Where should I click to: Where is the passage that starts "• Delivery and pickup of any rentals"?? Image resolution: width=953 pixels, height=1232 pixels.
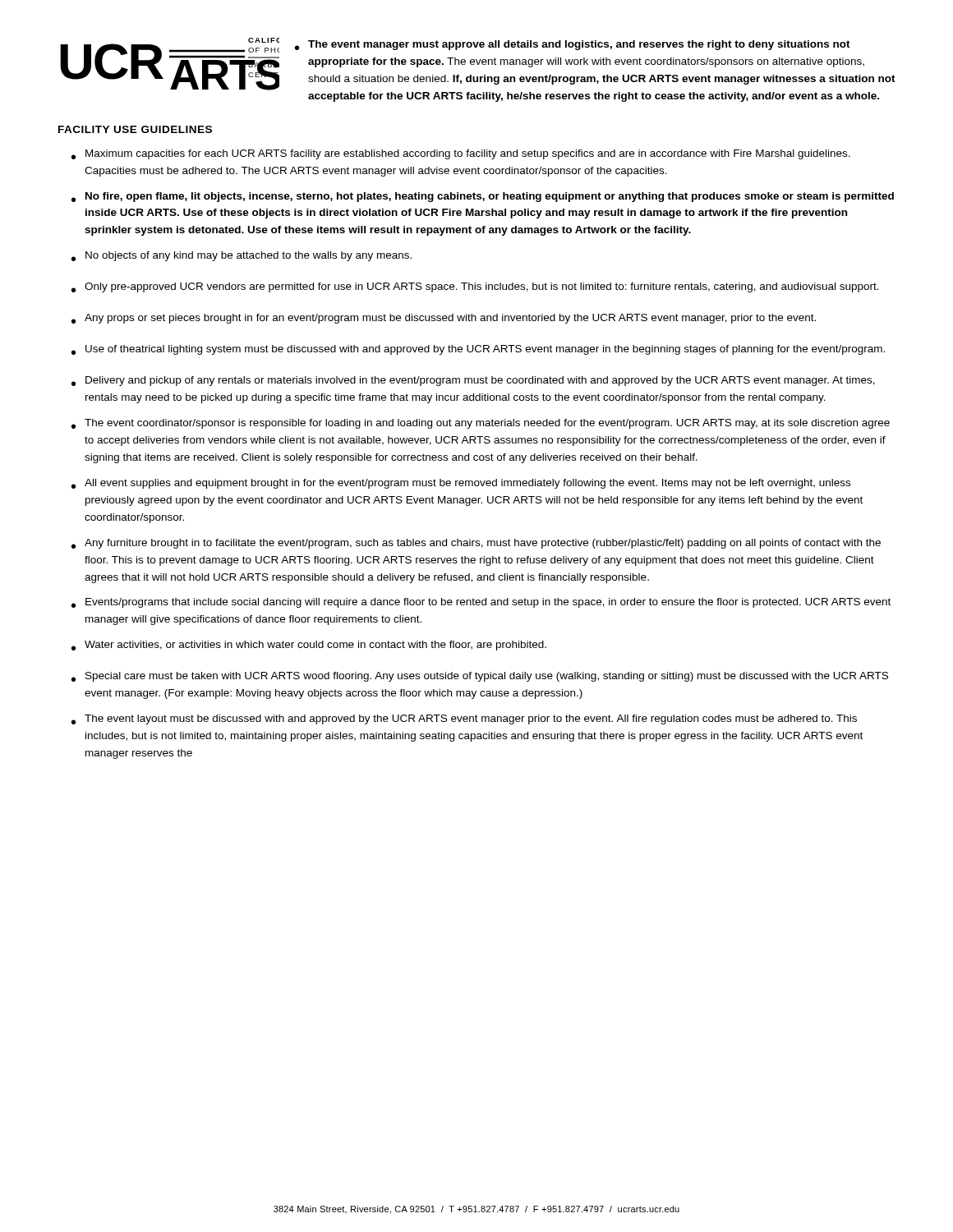click(x=483, y=389)
